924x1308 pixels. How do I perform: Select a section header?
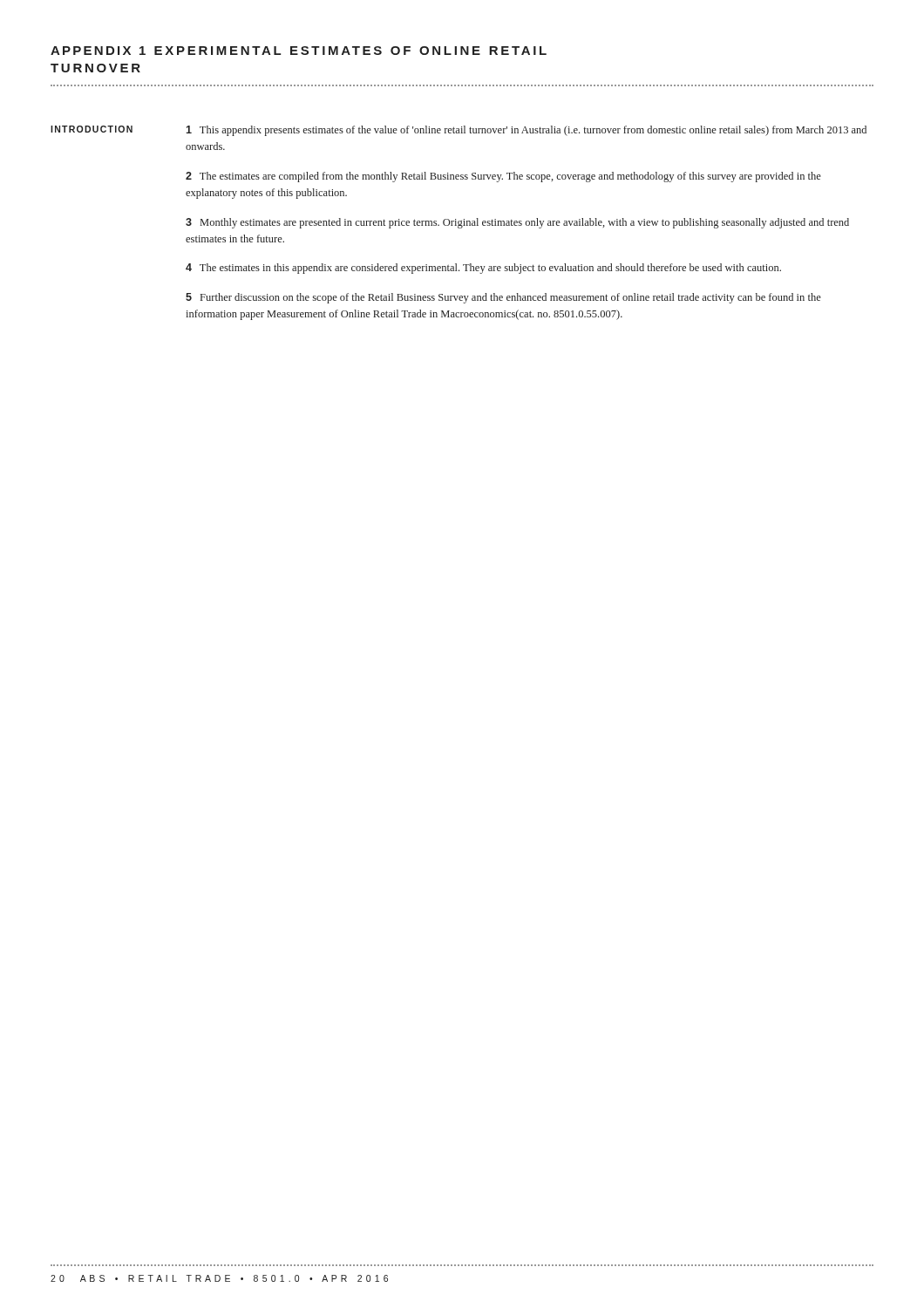(x=92, y=129)
